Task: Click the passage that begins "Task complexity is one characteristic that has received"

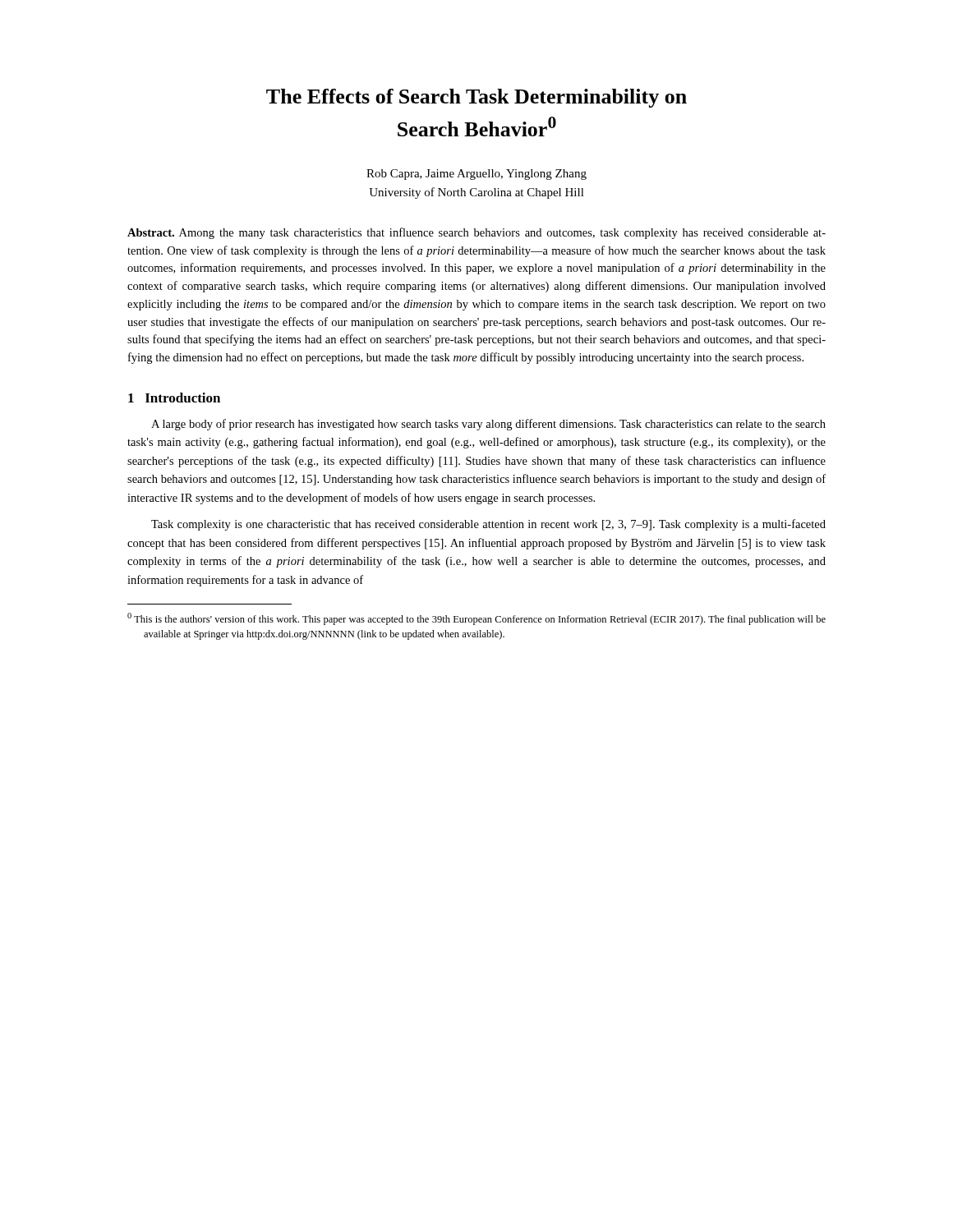Action: (x=476, y=552)
